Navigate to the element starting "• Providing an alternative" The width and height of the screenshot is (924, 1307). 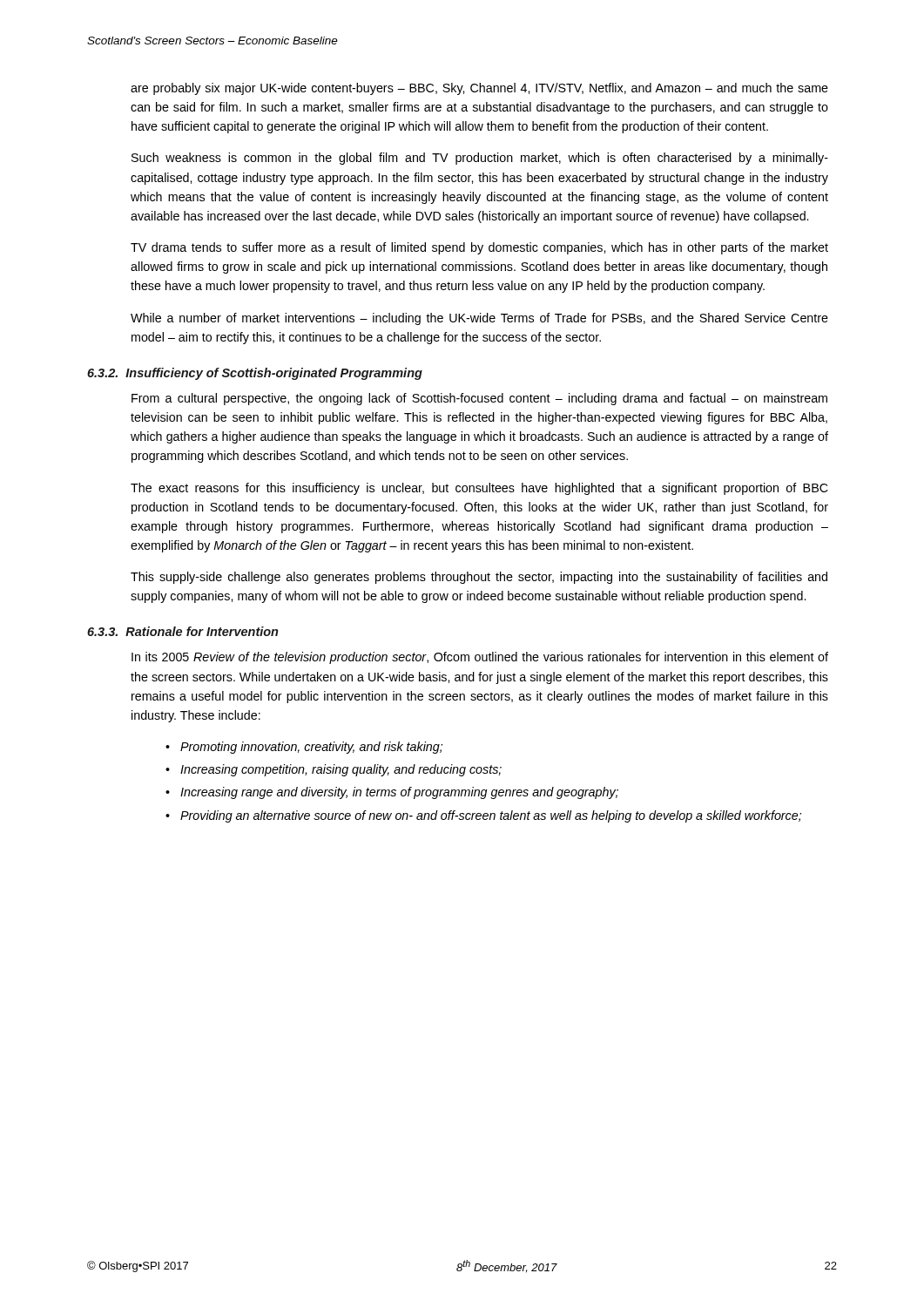point(484,815)
